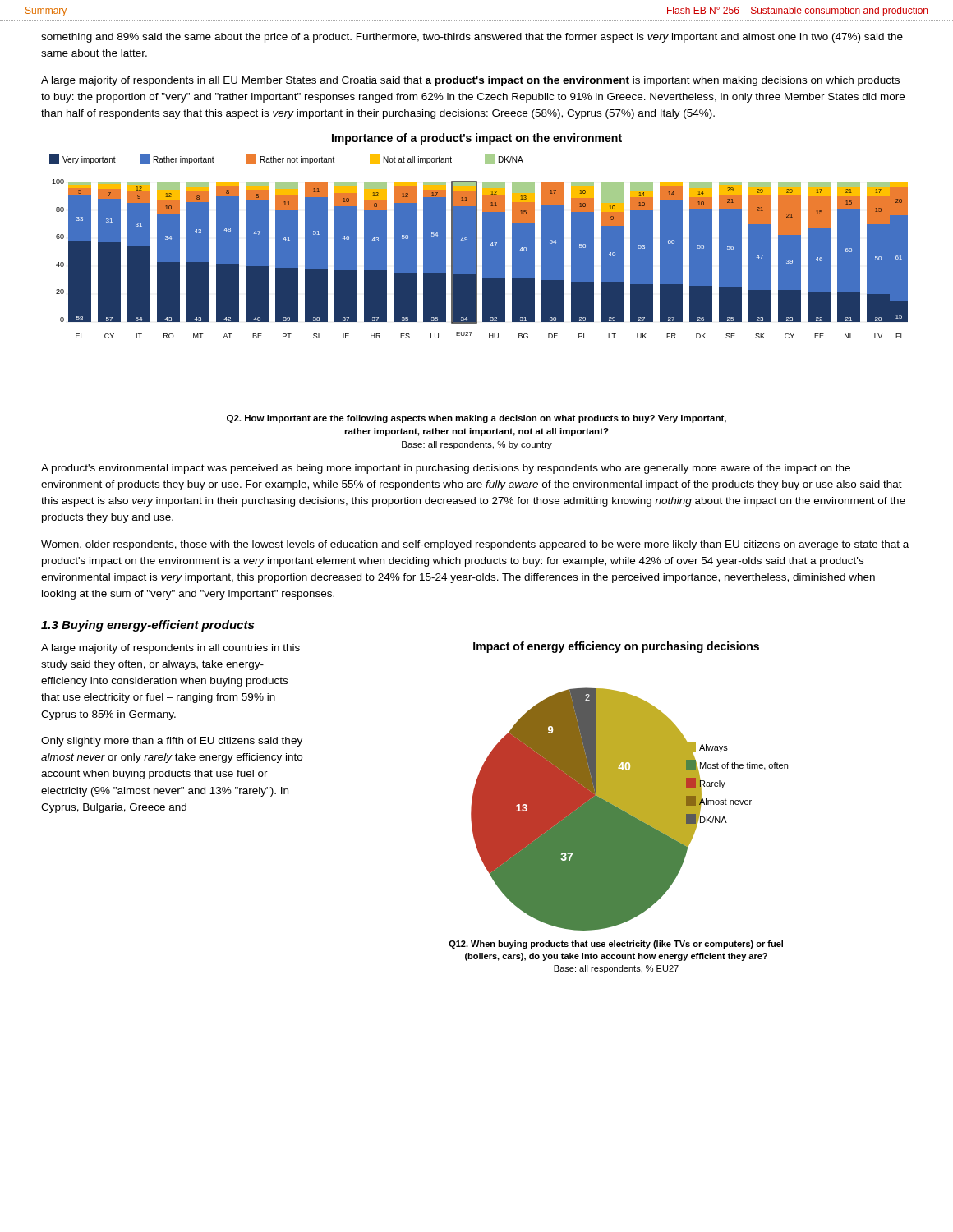This screenshot has height=1232, width=953.
Task: Select the stacked bar chart
Action: [476, 280]
